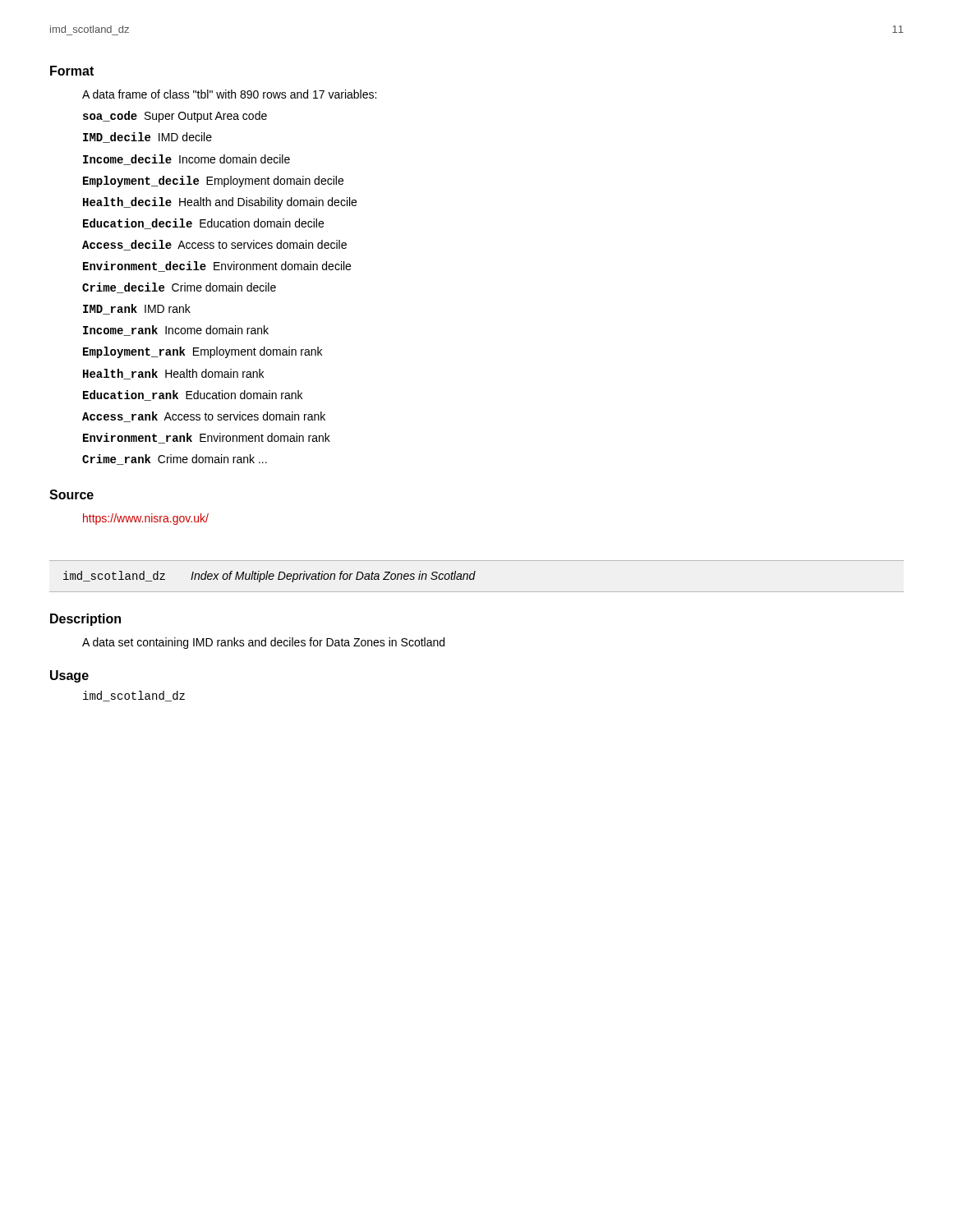The height and width of the screenshot is (1232, 953).
Task: Navigate to the passage starting "Access_rank Access to services domain"
Action: (204, 417)
